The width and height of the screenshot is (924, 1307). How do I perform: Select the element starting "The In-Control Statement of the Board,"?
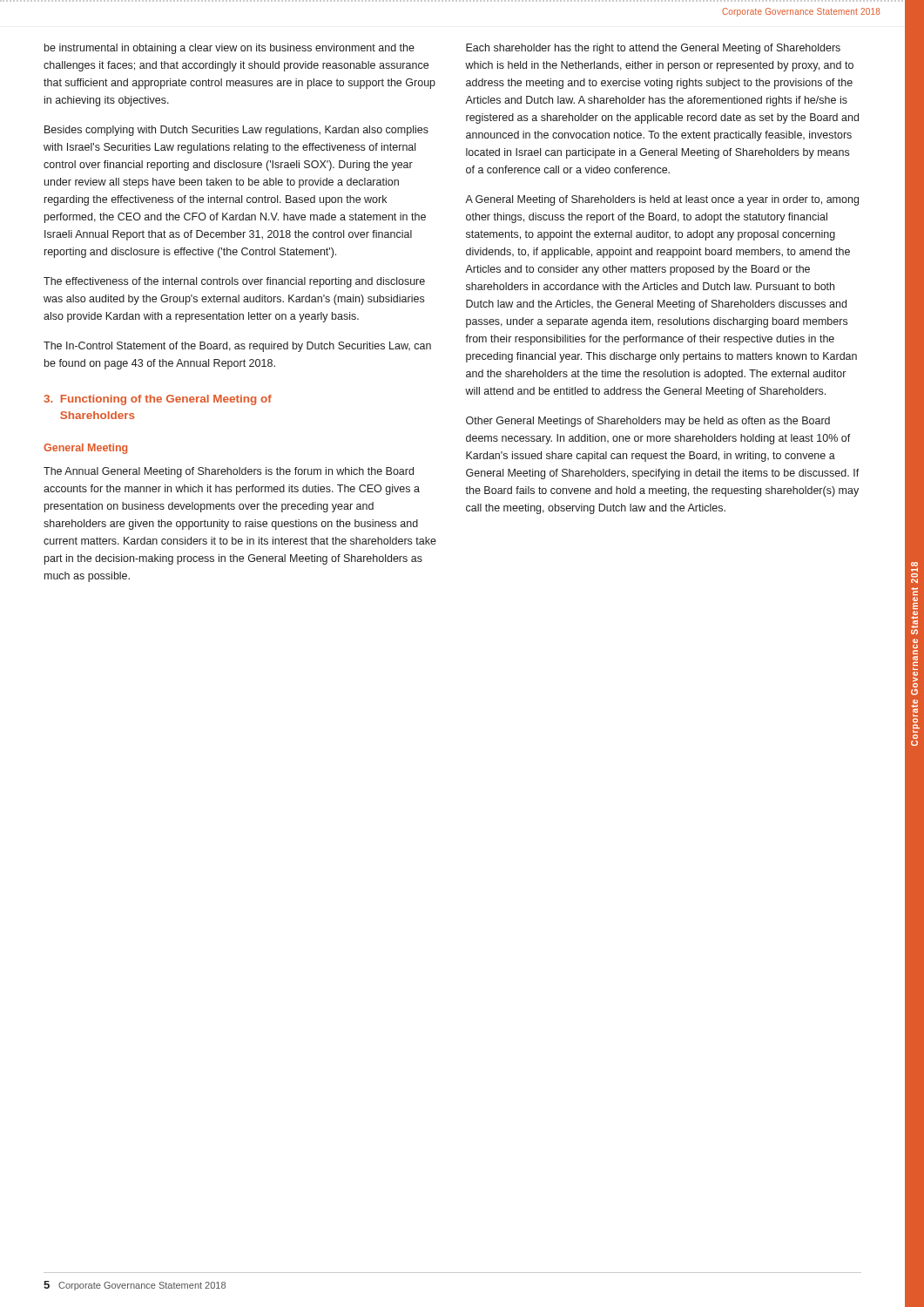(x=237, y=355)
